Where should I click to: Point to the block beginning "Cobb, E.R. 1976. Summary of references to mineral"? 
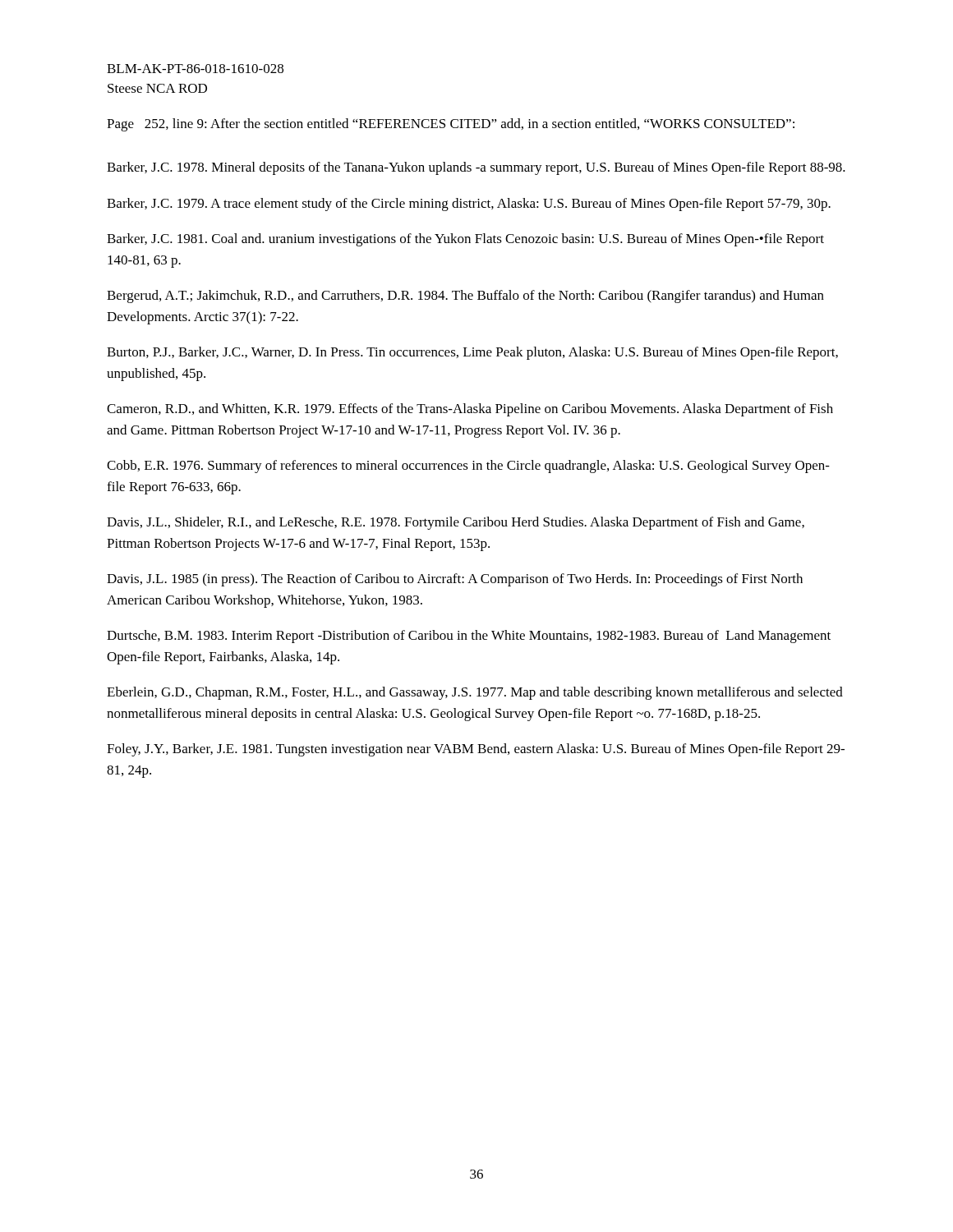tap(468, 476)
